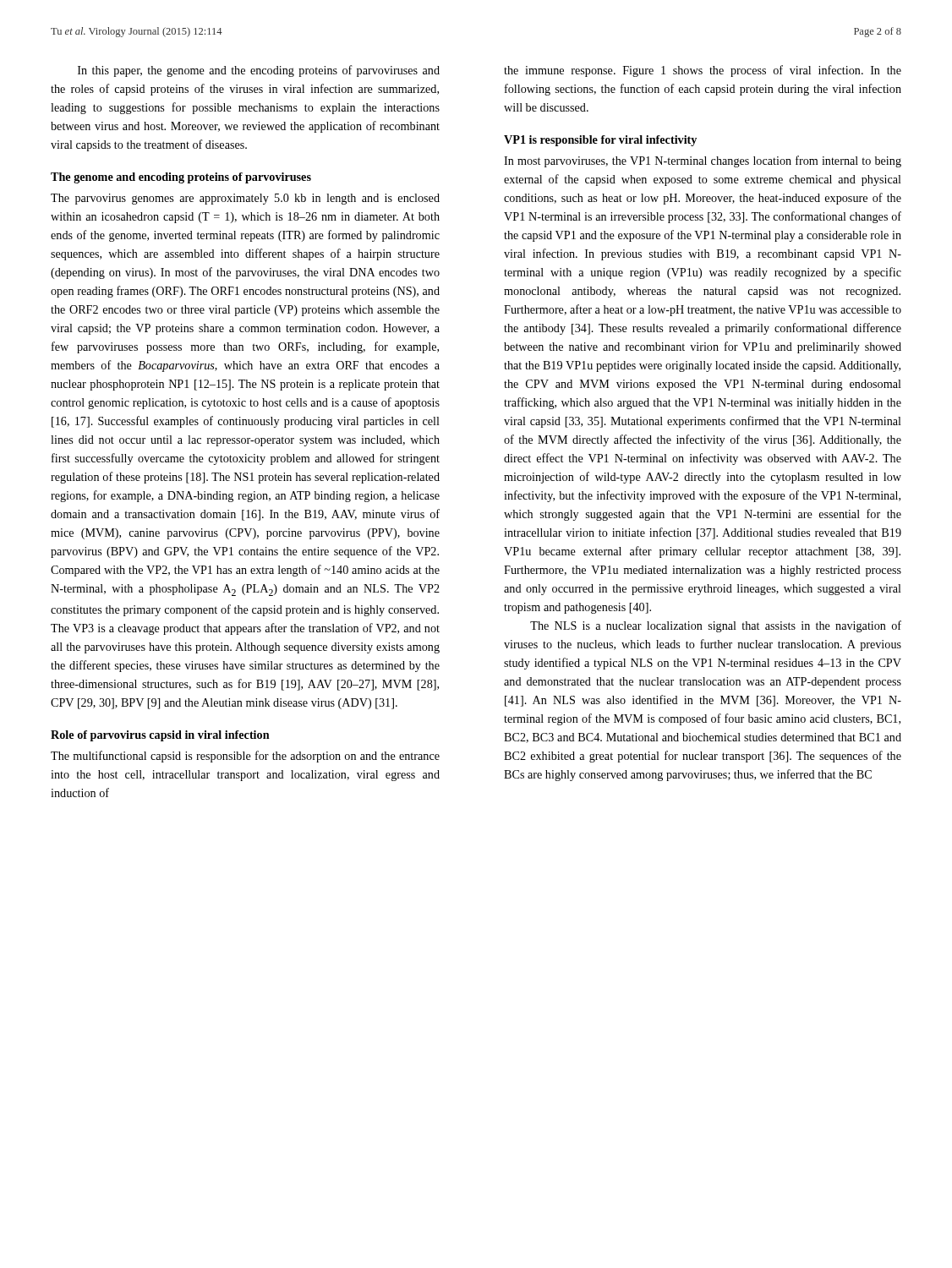The width and height of the screenshot is (952, 1268).
Task: Click on the region starting "The multifunctional capsid"
Action: pyautogui.click(x=245, y=774)
